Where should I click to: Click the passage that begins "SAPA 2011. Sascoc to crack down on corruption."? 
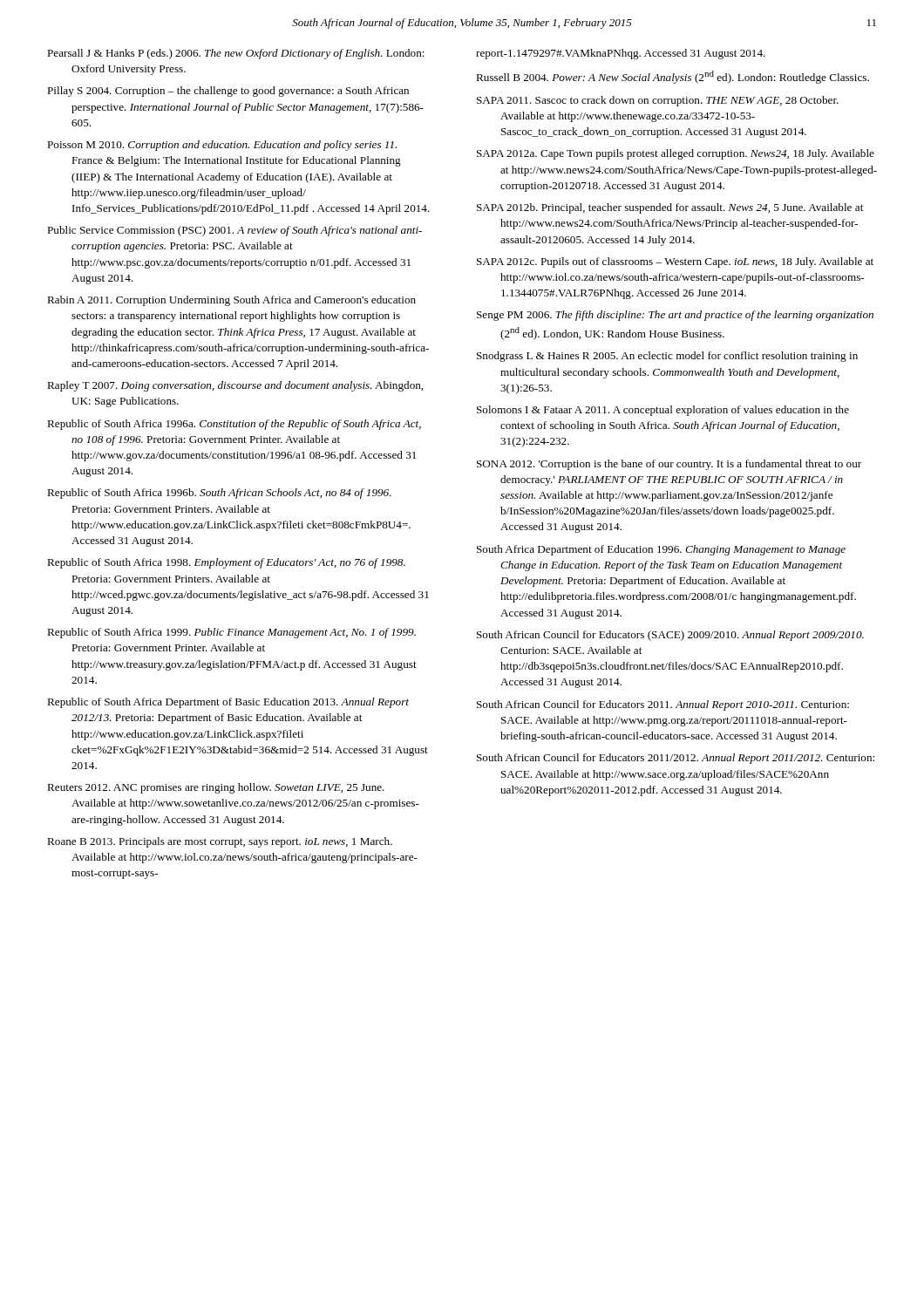[x=657, y=116]
